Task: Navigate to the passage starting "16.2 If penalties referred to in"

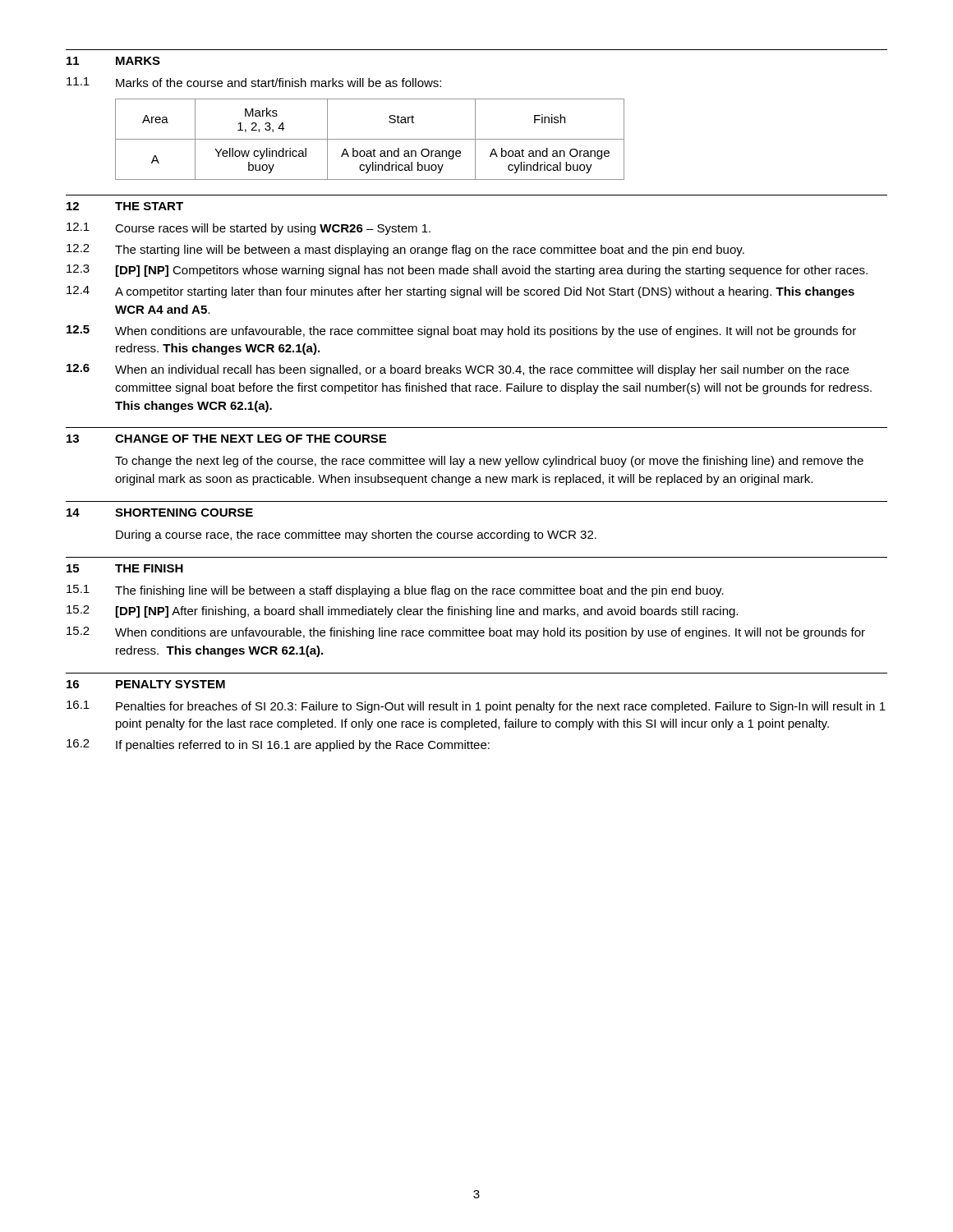Action: [476, 745]
